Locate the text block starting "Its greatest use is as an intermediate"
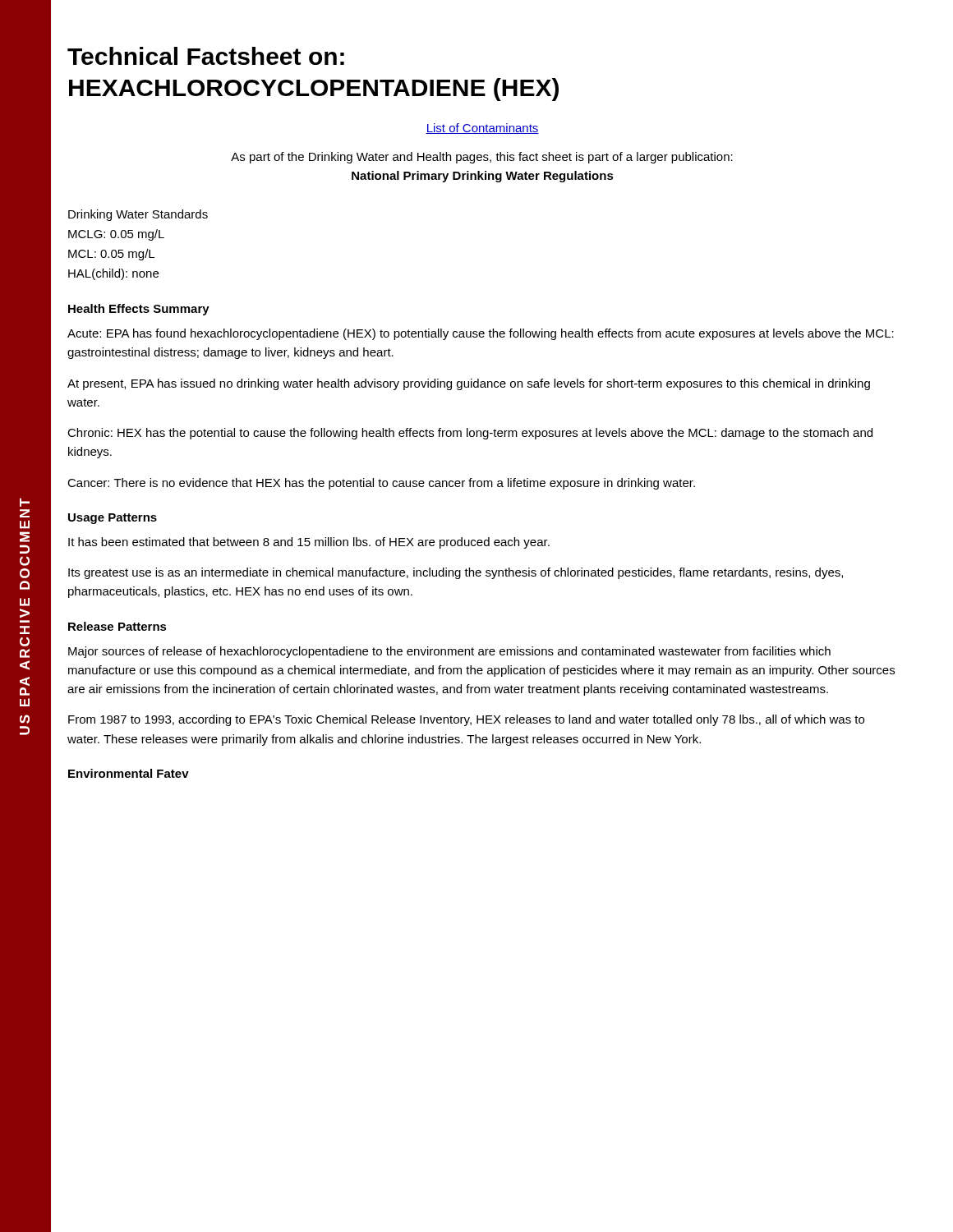 point(456,582)
